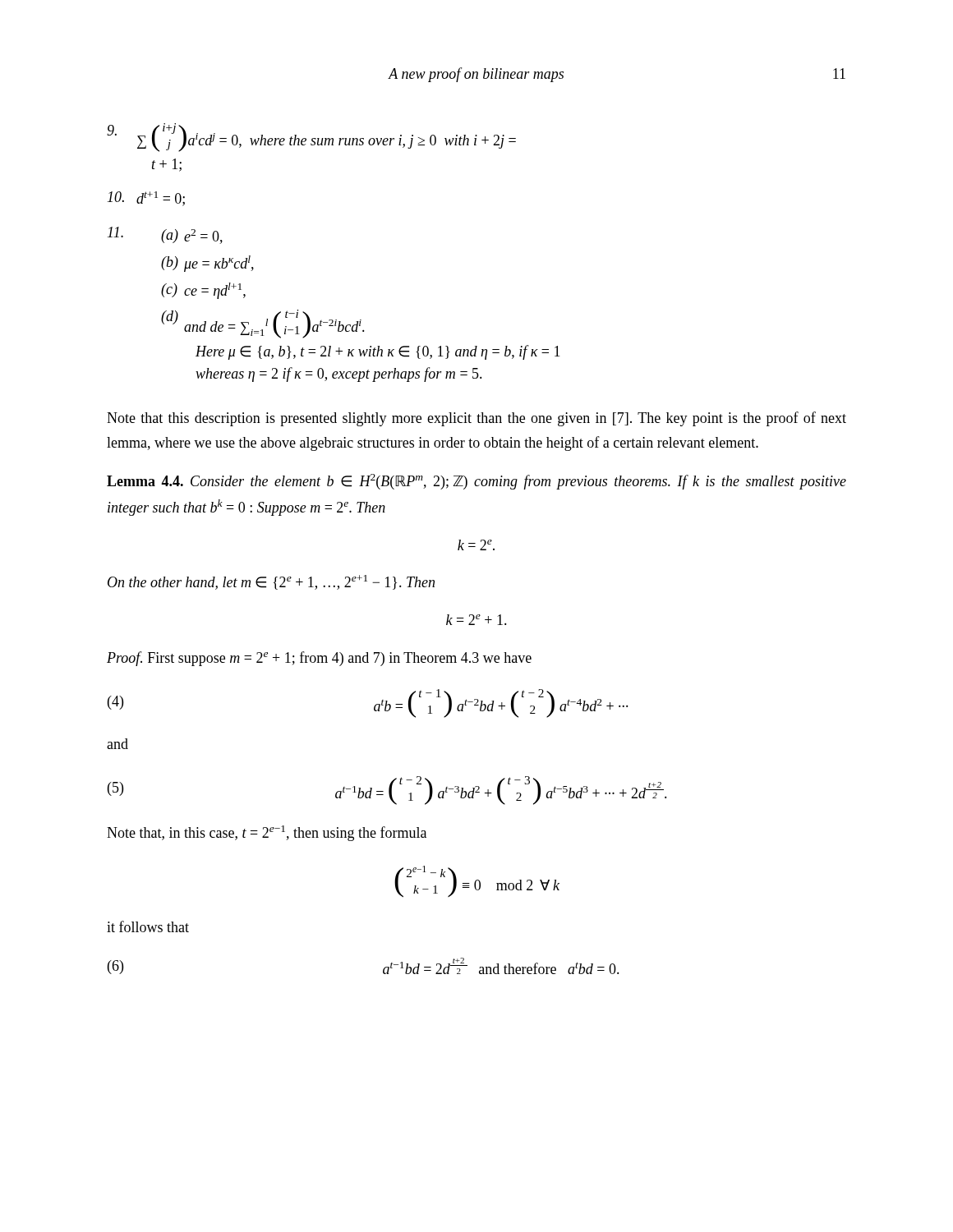Click the formula that begins "(6) at−1bd = 2dt+22 and therefore atbd"
The height and width of the screenshot is (1232, 953).
point(476,967)
